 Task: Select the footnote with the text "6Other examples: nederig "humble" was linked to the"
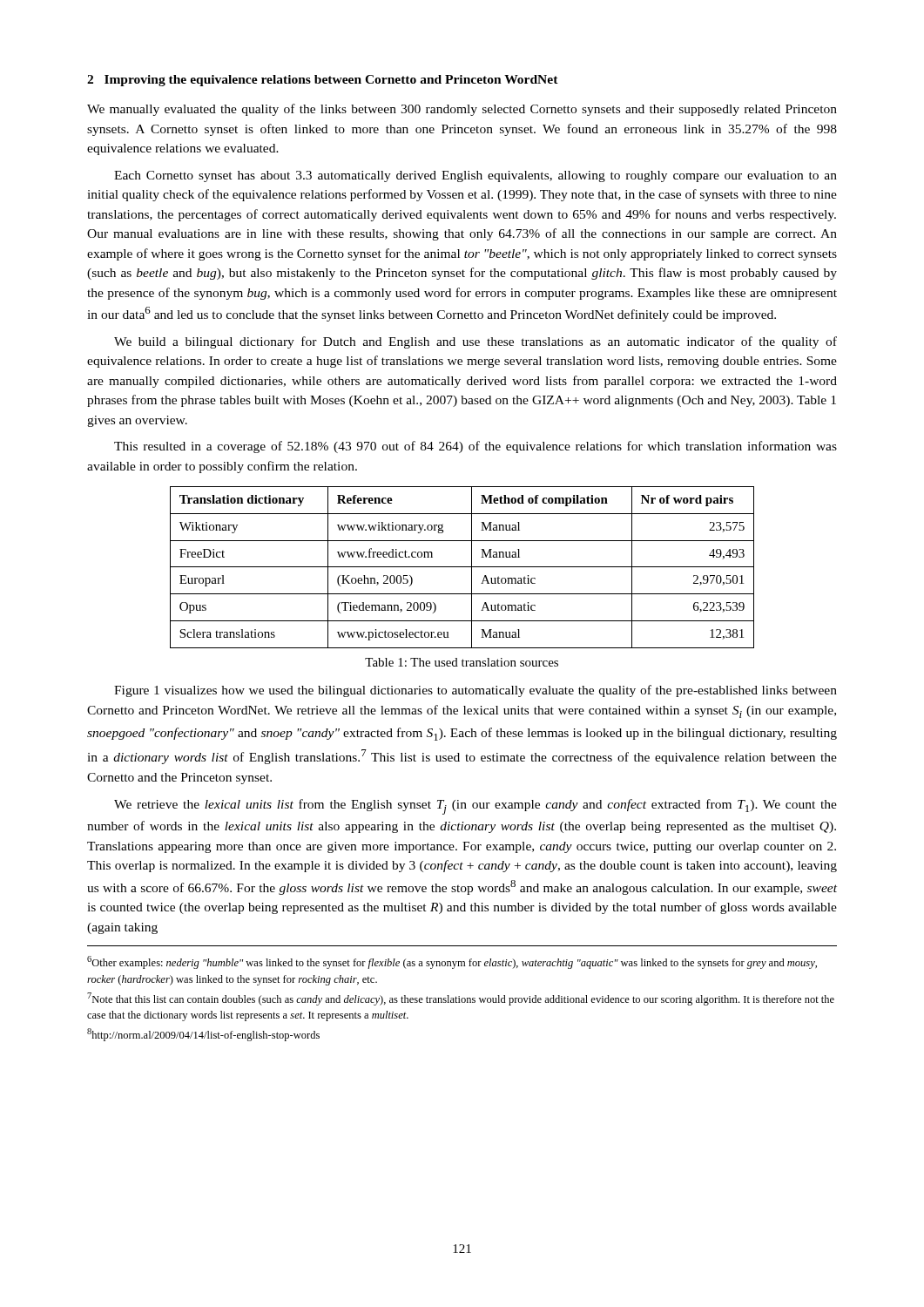(x=452, y=970)
